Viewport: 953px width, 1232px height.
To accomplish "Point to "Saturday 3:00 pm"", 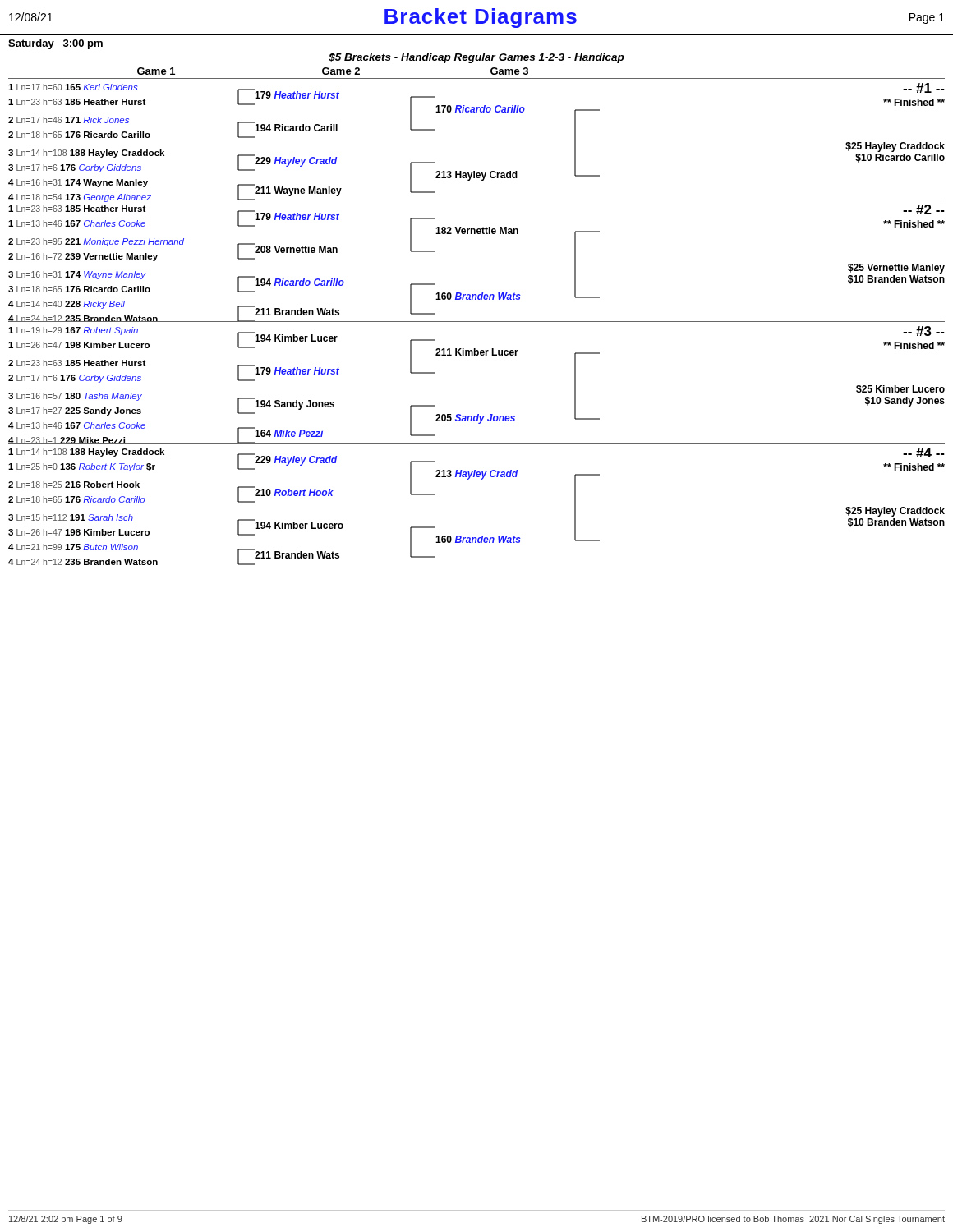I will click(x=56, y=43).
